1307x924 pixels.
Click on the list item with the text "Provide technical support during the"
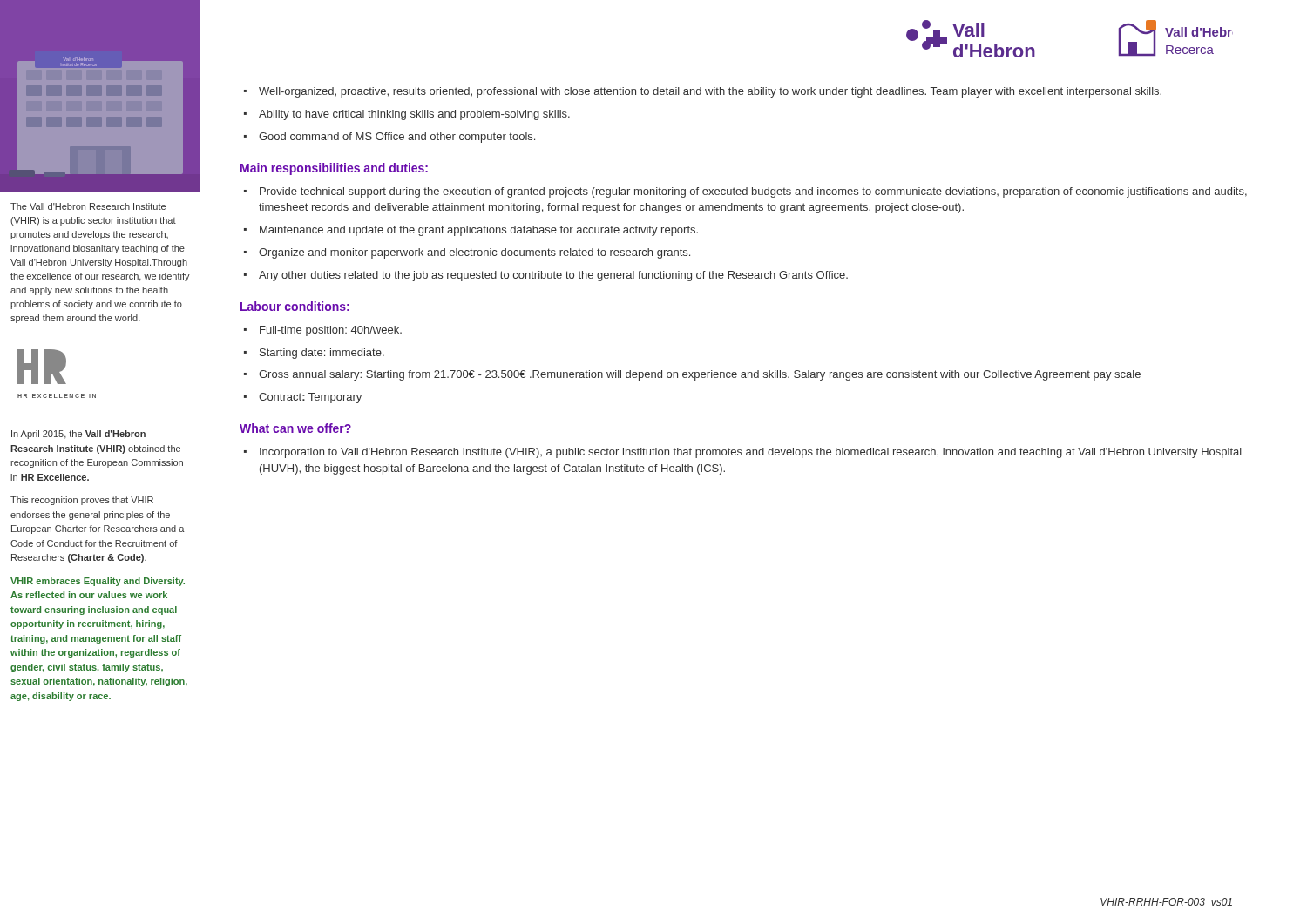pos(753,199)
